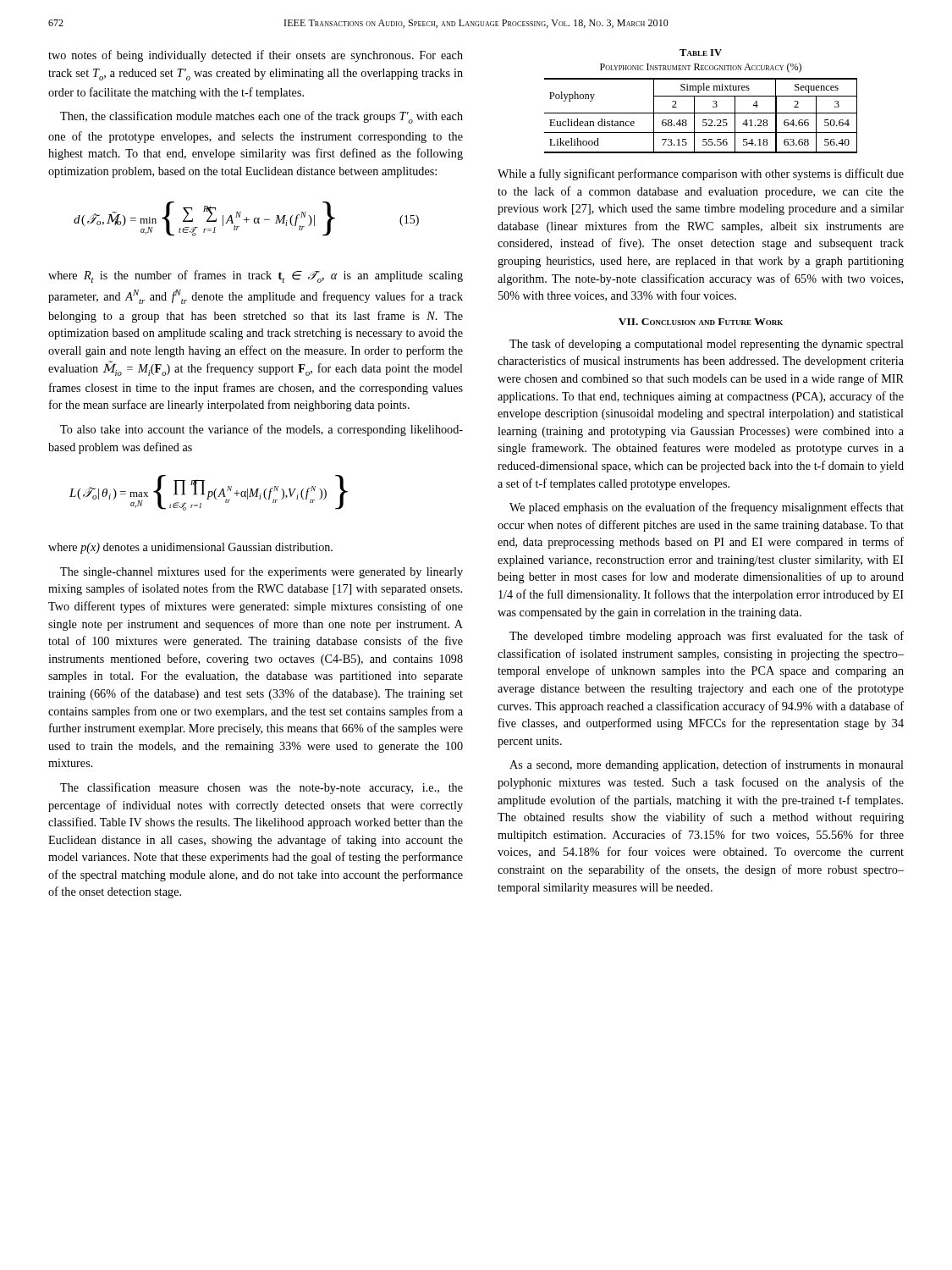Click on the text block with the text "where p(x) denotes"

(x=256, y=547)
